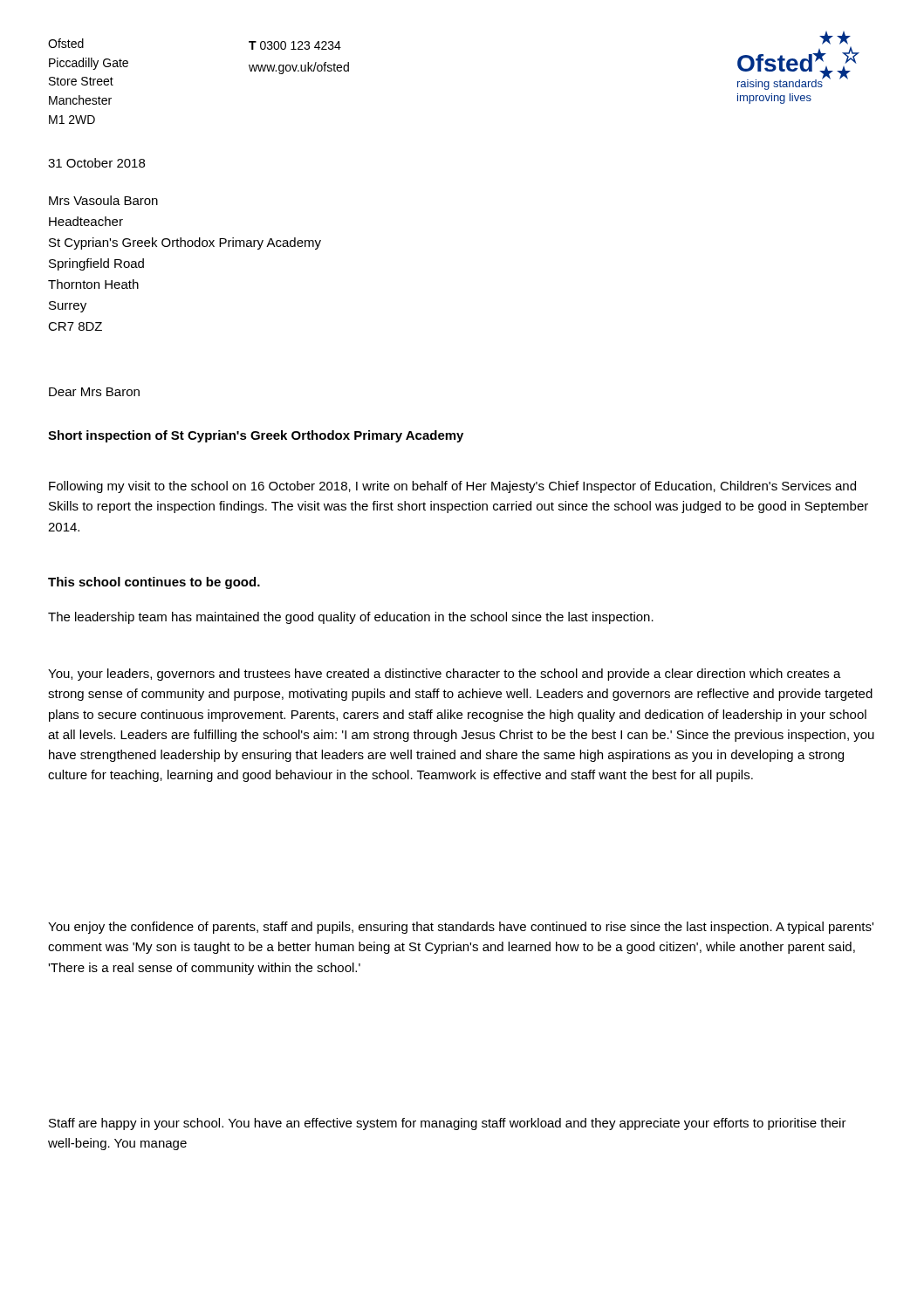The width and height of the screenshot is (924, 1309).
Task: Select the text block with the text "The leadership team has"
Action: coord(351,617)
